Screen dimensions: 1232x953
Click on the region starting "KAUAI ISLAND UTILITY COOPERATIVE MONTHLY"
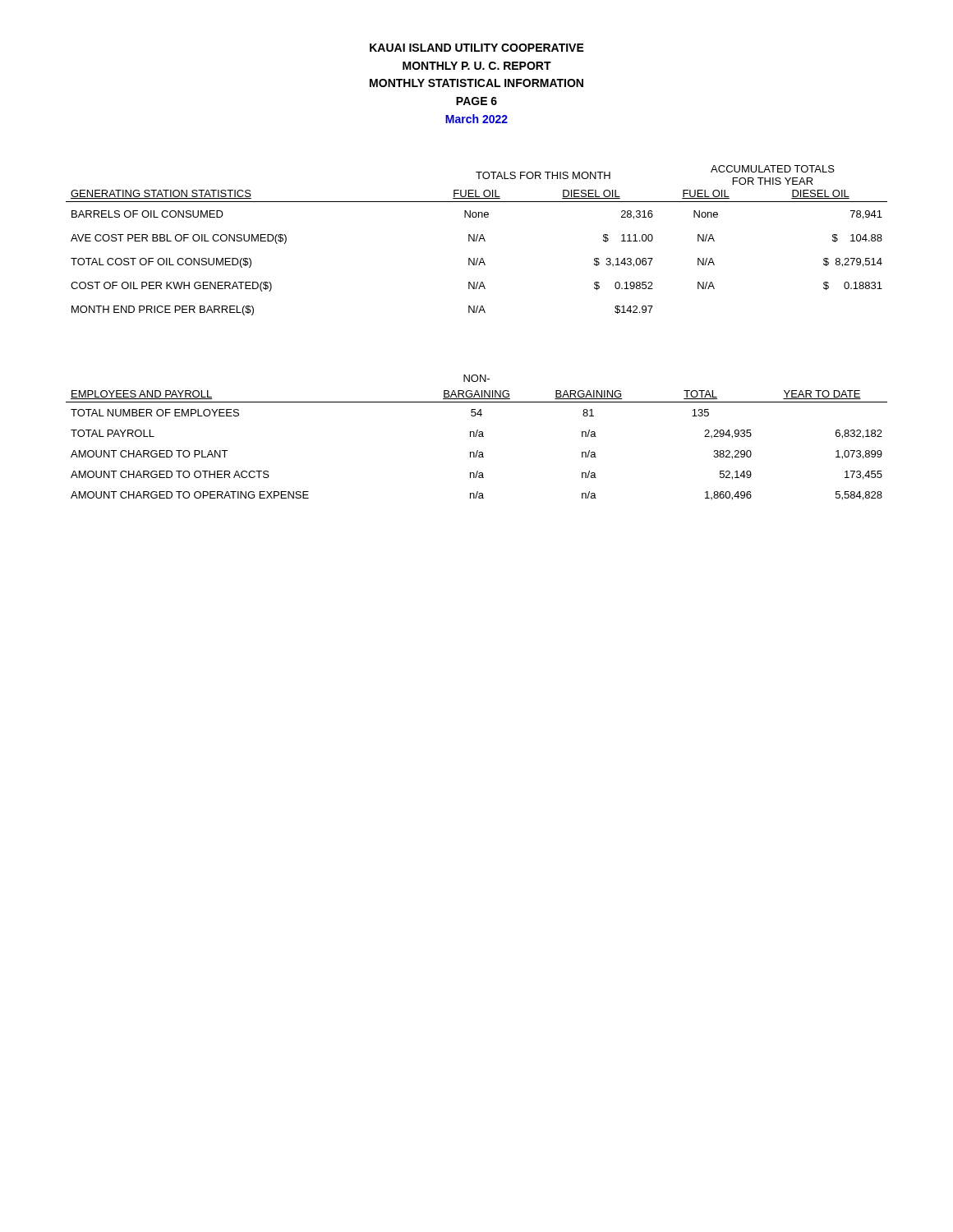tap(476, 84)
